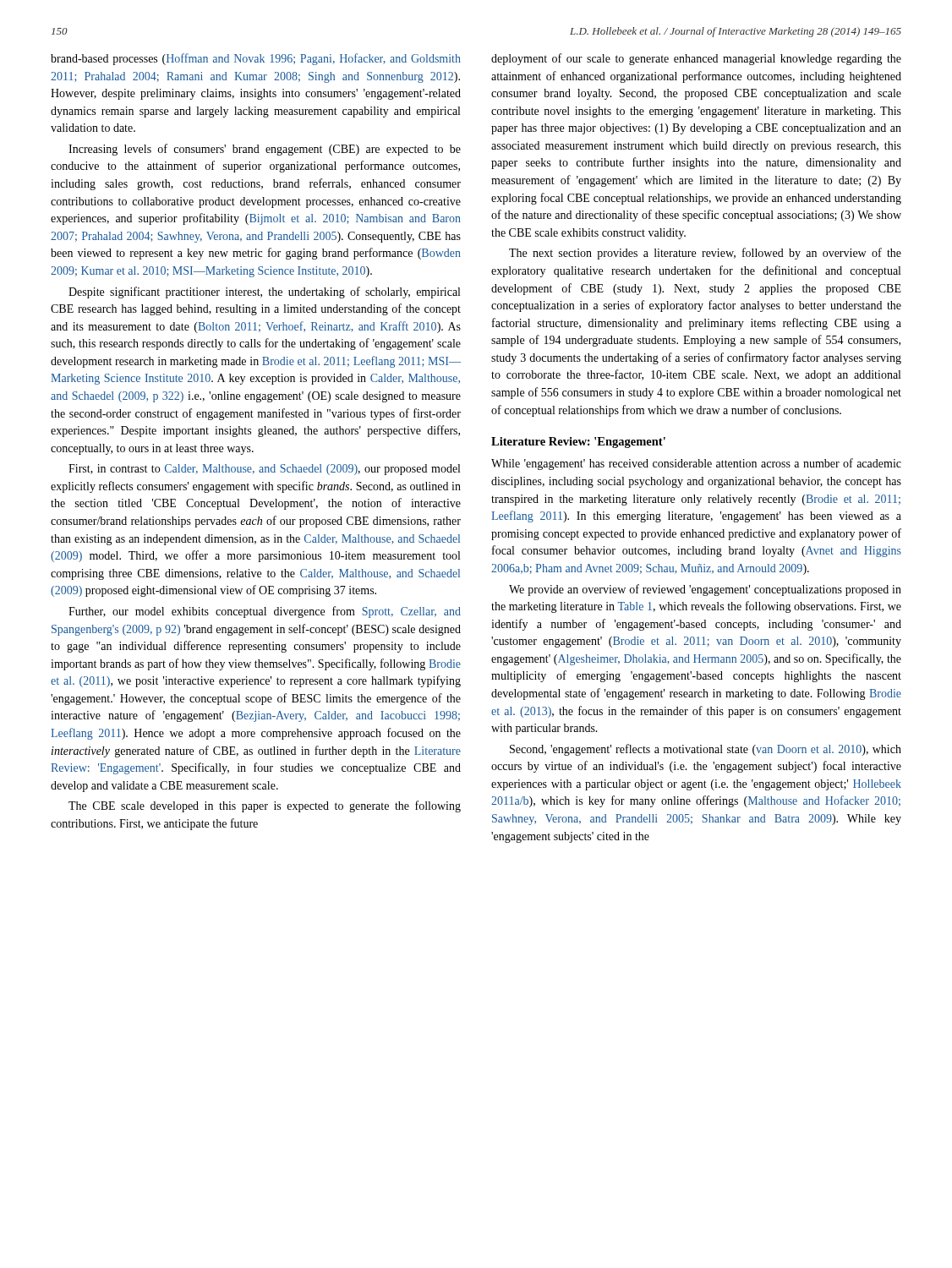Navigate to the text block starting "brand-based processes (Hoffman and Novak"

256,442
